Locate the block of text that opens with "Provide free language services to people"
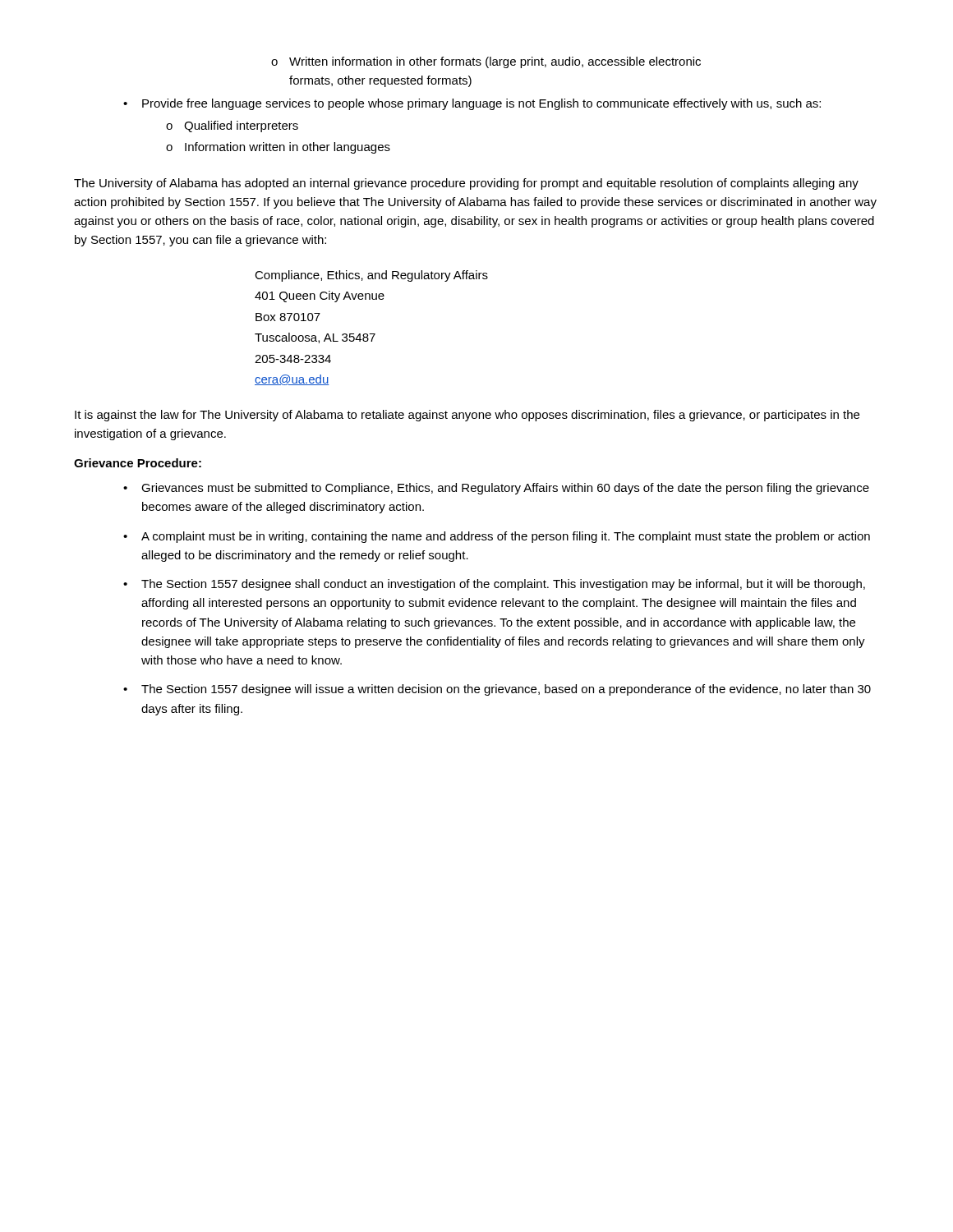The image size is (953, 1232). pyautogui.click(x=481, y=104)
